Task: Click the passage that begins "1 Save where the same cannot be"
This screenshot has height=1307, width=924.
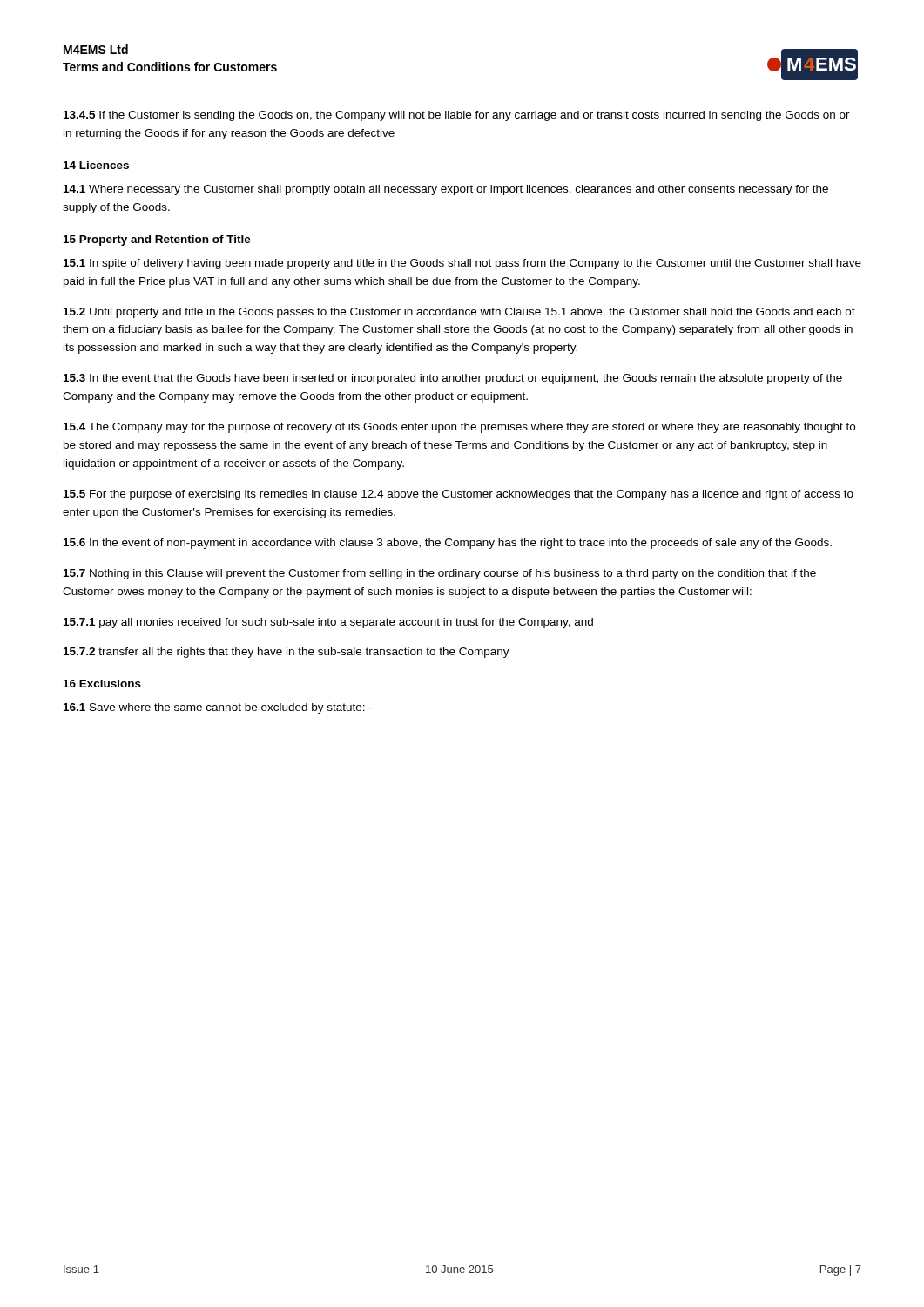Action: pyautogui.click(x=218, y=707)
